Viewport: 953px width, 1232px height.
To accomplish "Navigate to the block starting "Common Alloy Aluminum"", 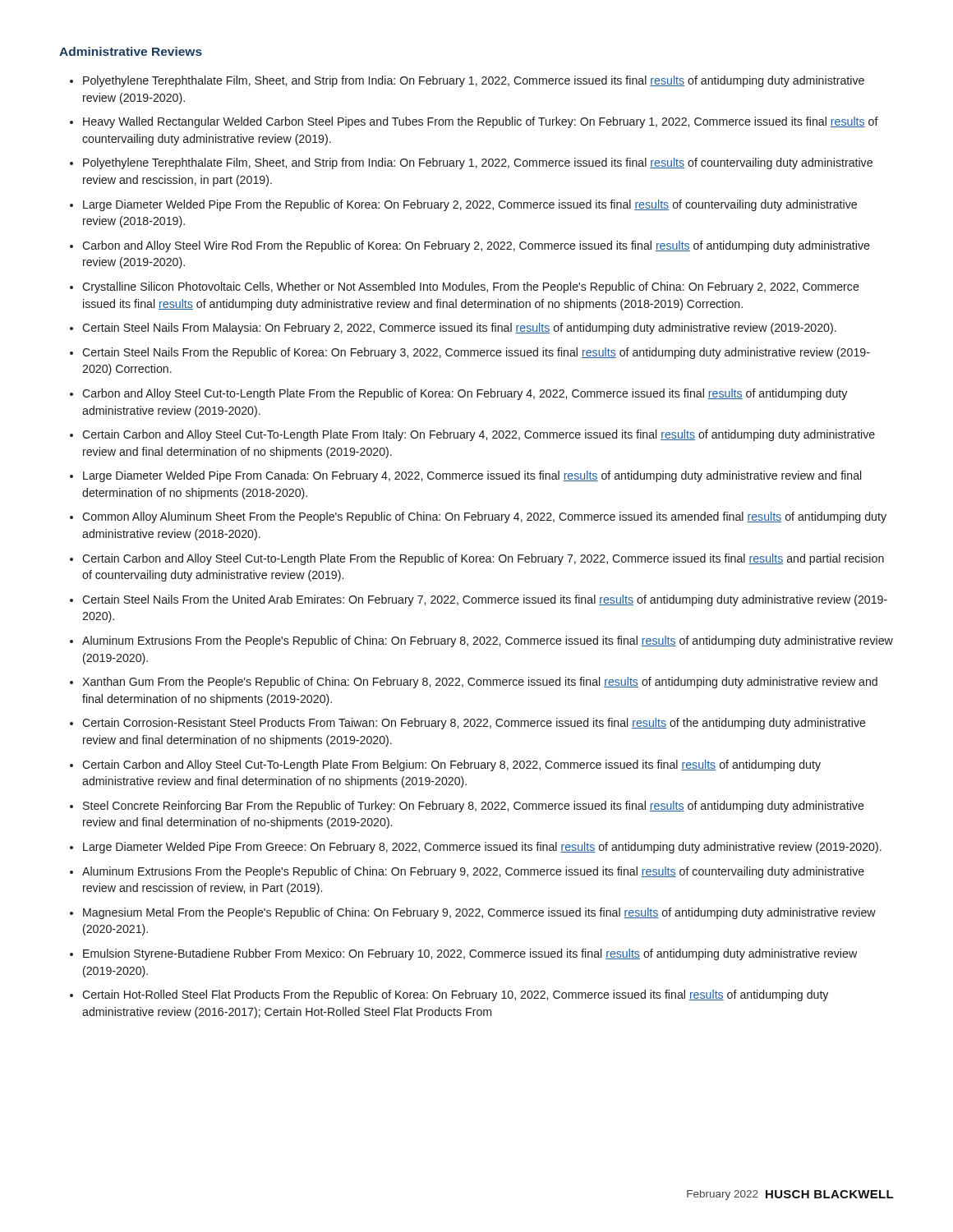I will tap(484, 525).
